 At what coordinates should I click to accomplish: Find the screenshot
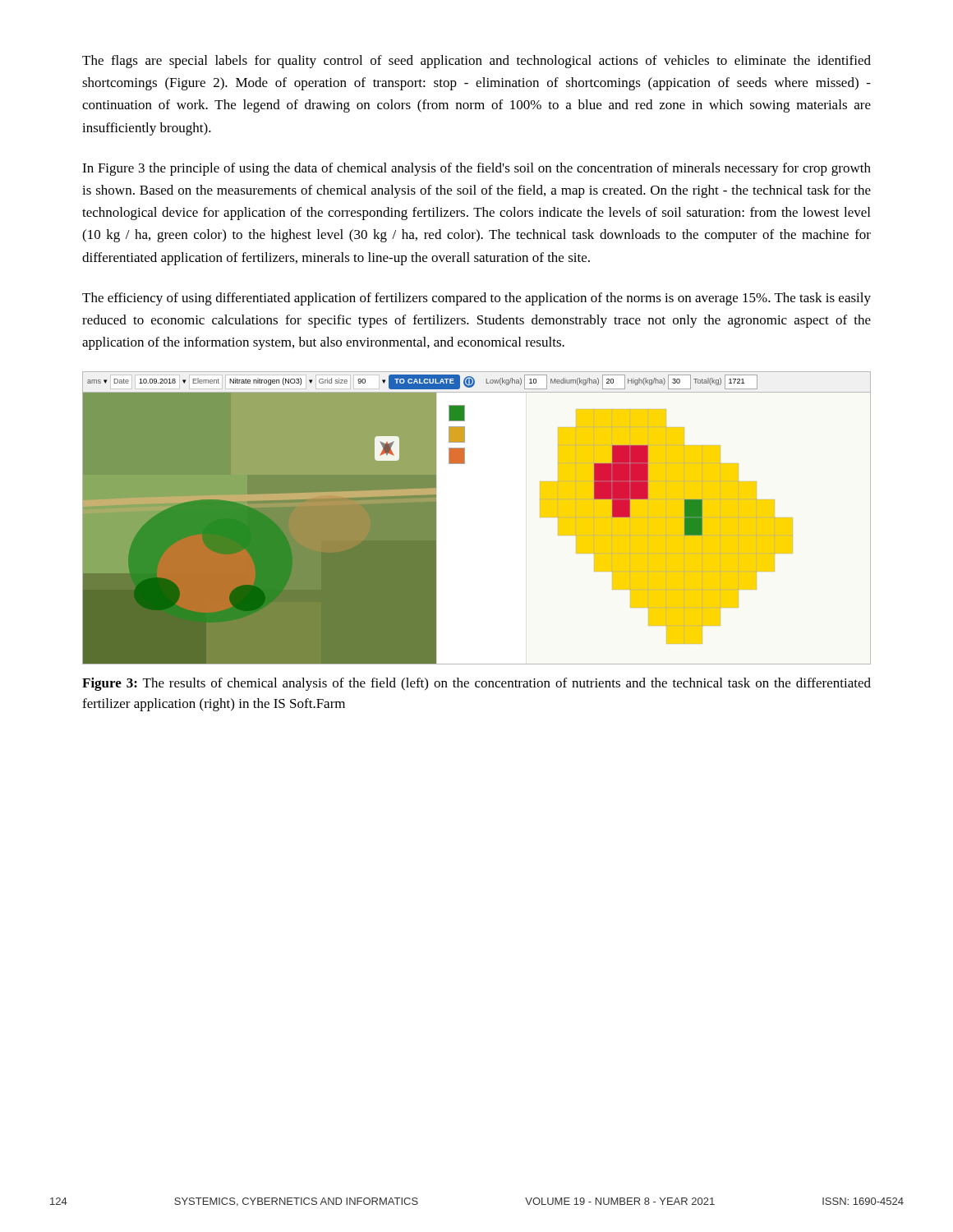476,518
